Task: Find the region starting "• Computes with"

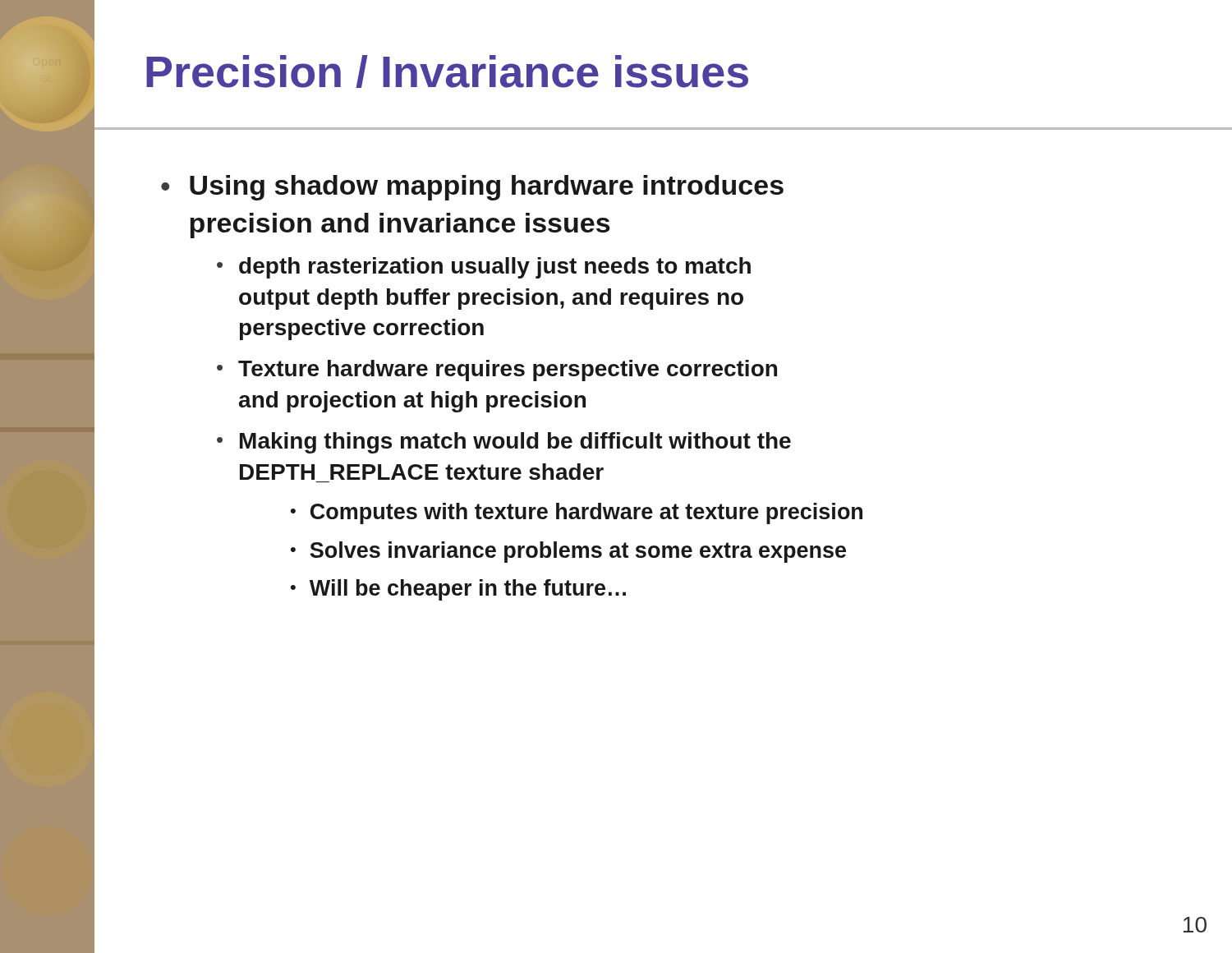Action: point(718,512)
